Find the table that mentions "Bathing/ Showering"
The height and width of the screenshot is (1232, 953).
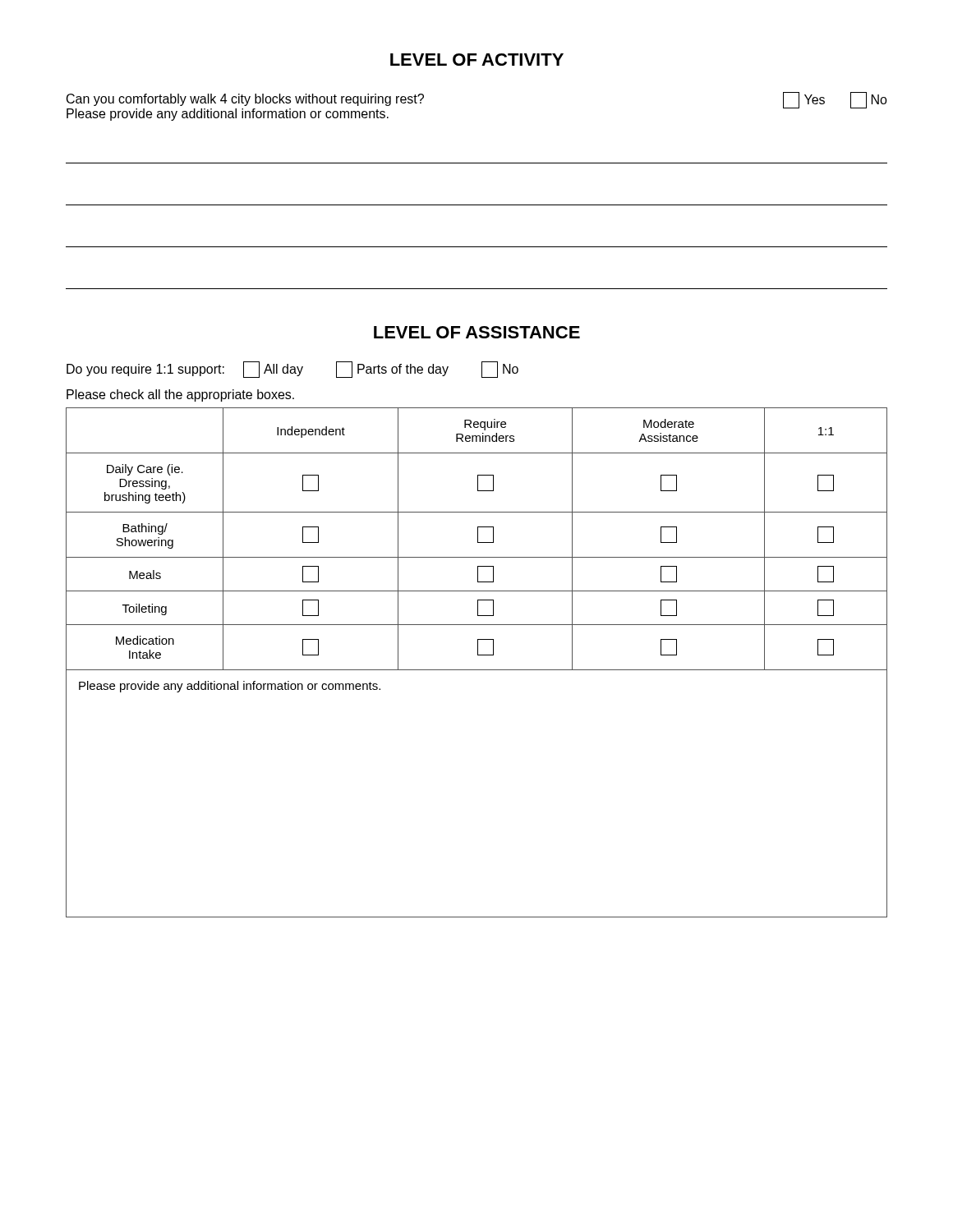[x=476, y=662]
